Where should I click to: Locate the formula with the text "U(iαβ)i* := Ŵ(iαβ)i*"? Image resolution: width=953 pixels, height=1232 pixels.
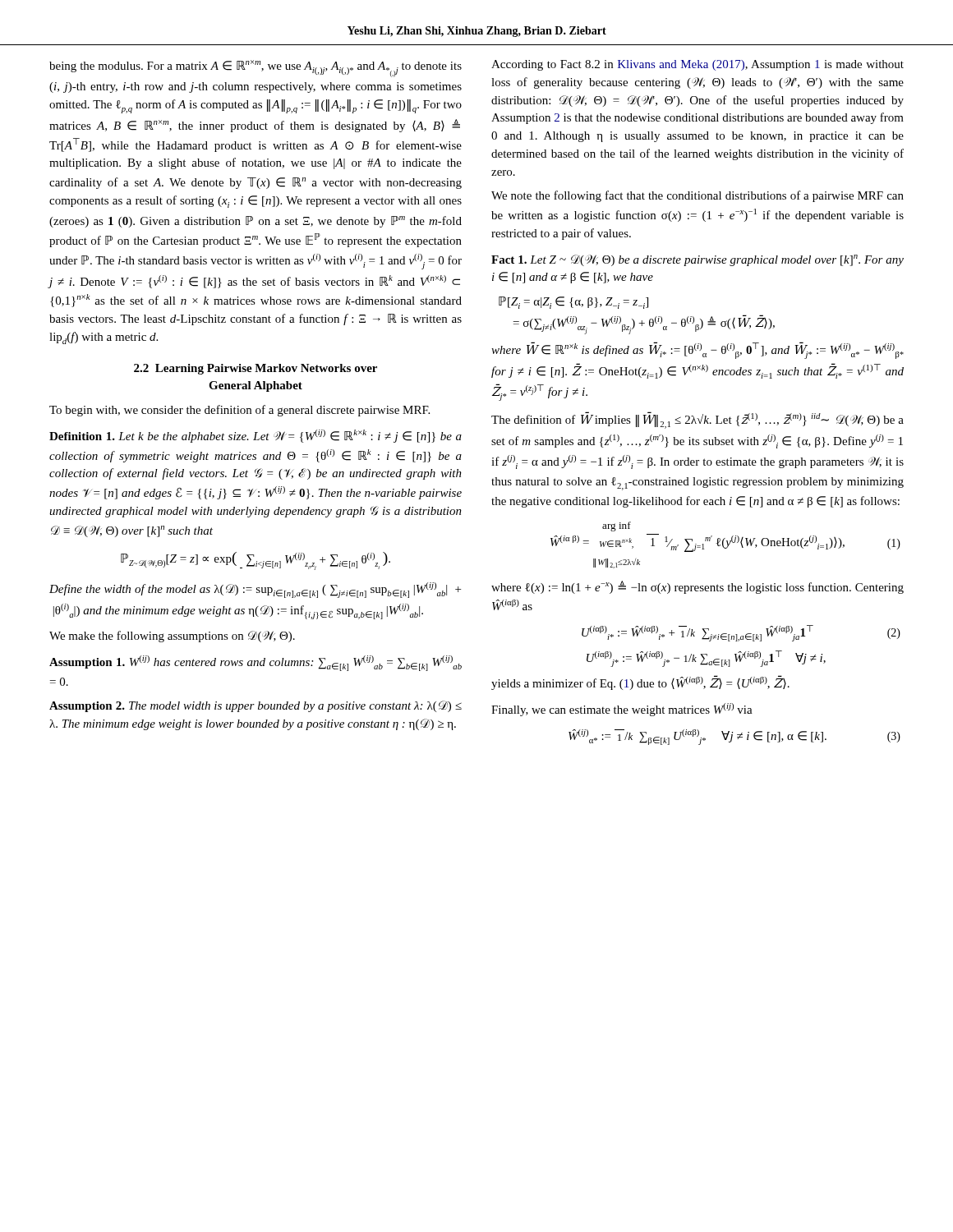tap(698, 646)
